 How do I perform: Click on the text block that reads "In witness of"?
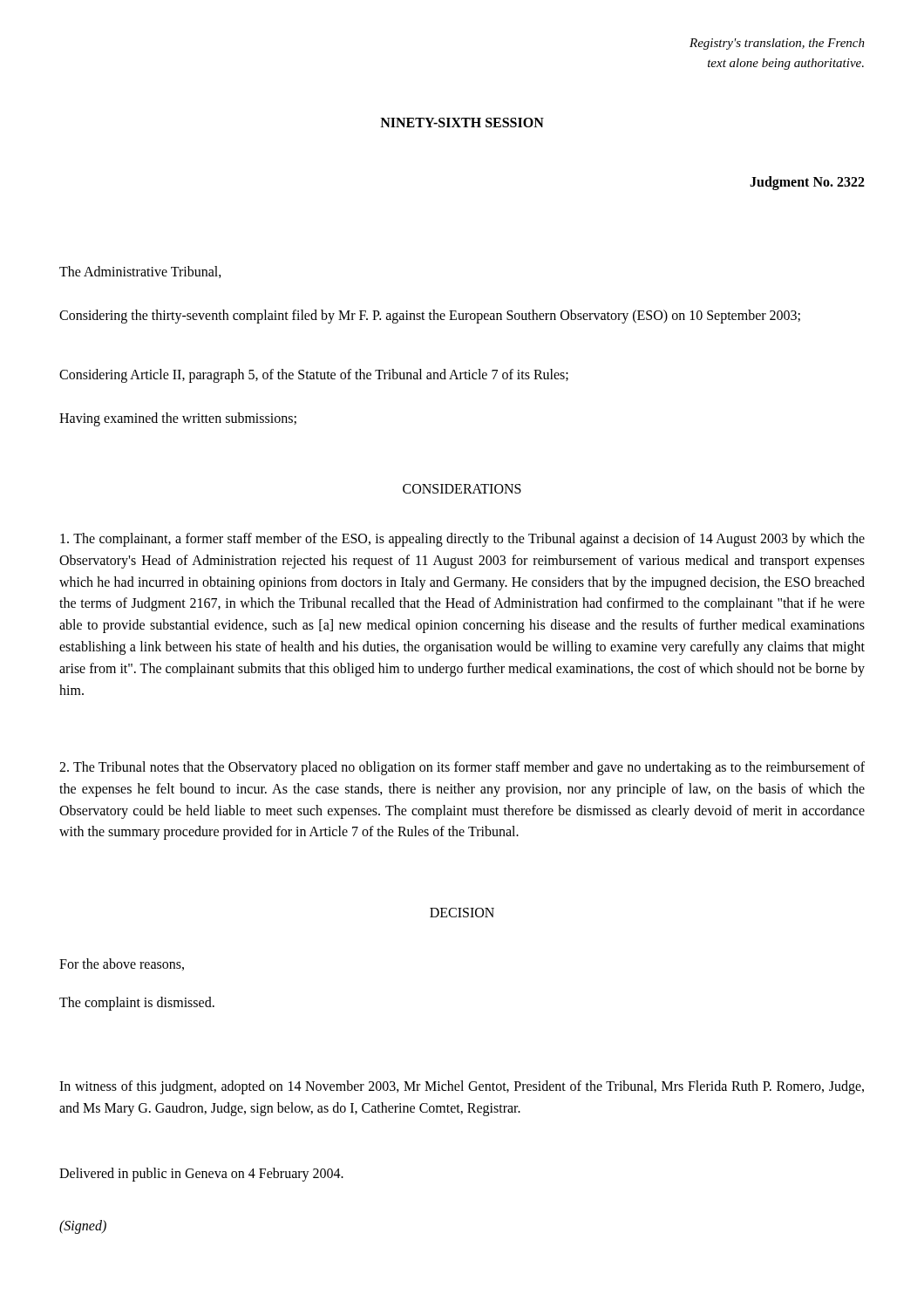coord(462,1097)
